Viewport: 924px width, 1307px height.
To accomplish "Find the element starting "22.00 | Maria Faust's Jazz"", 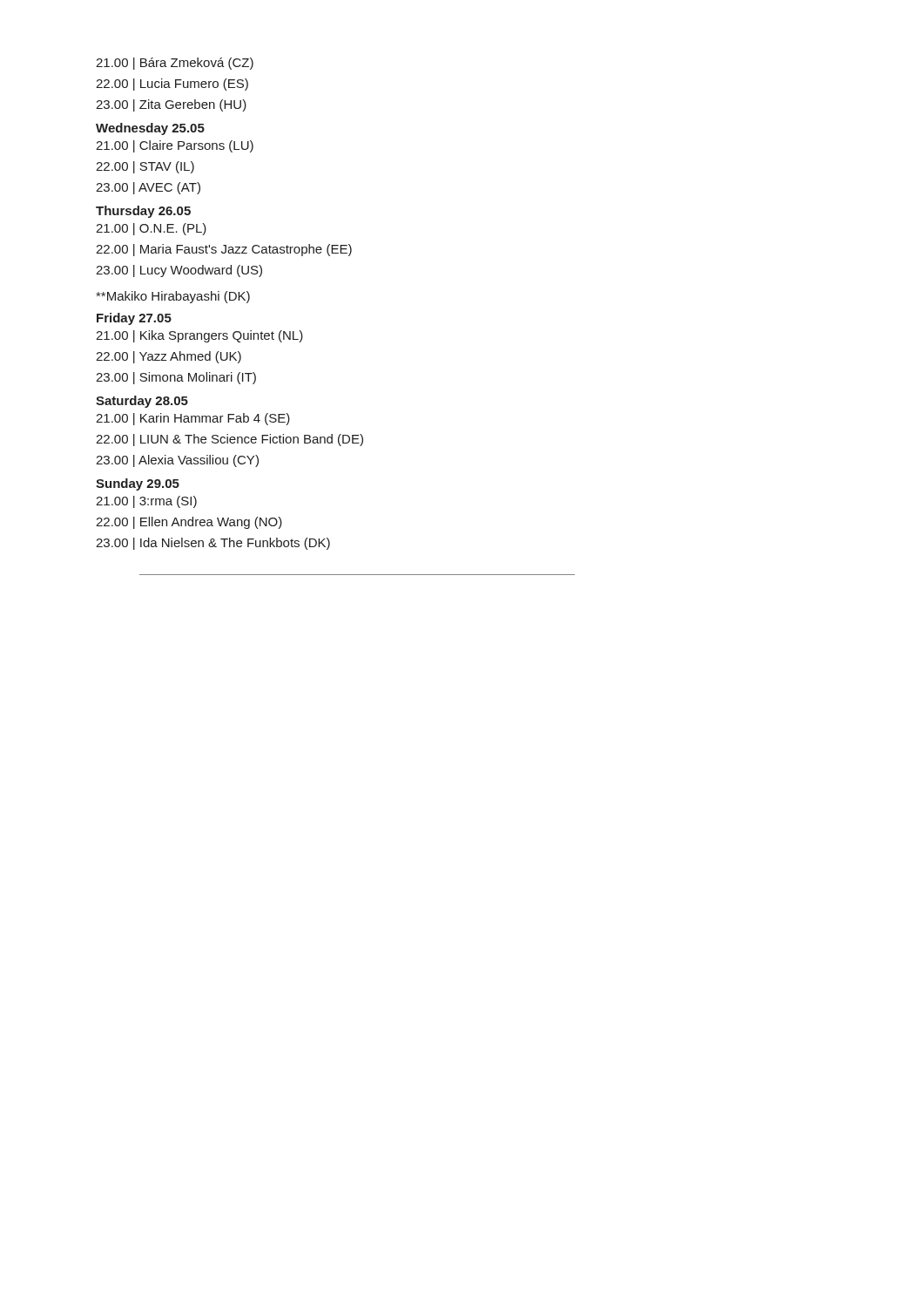I will [x=224, y=249].
